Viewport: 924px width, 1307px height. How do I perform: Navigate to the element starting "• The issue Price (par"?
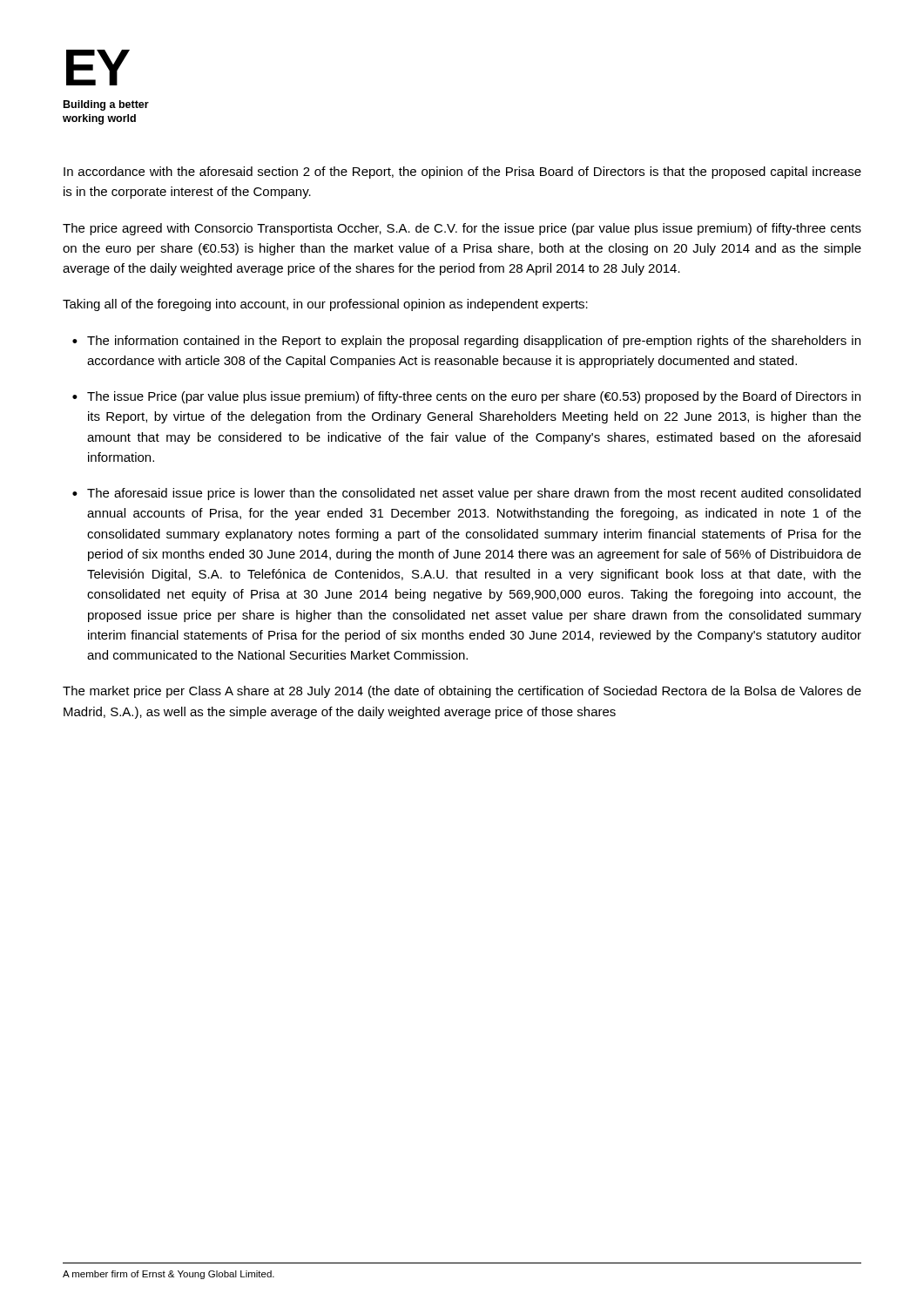coord(462,426)
